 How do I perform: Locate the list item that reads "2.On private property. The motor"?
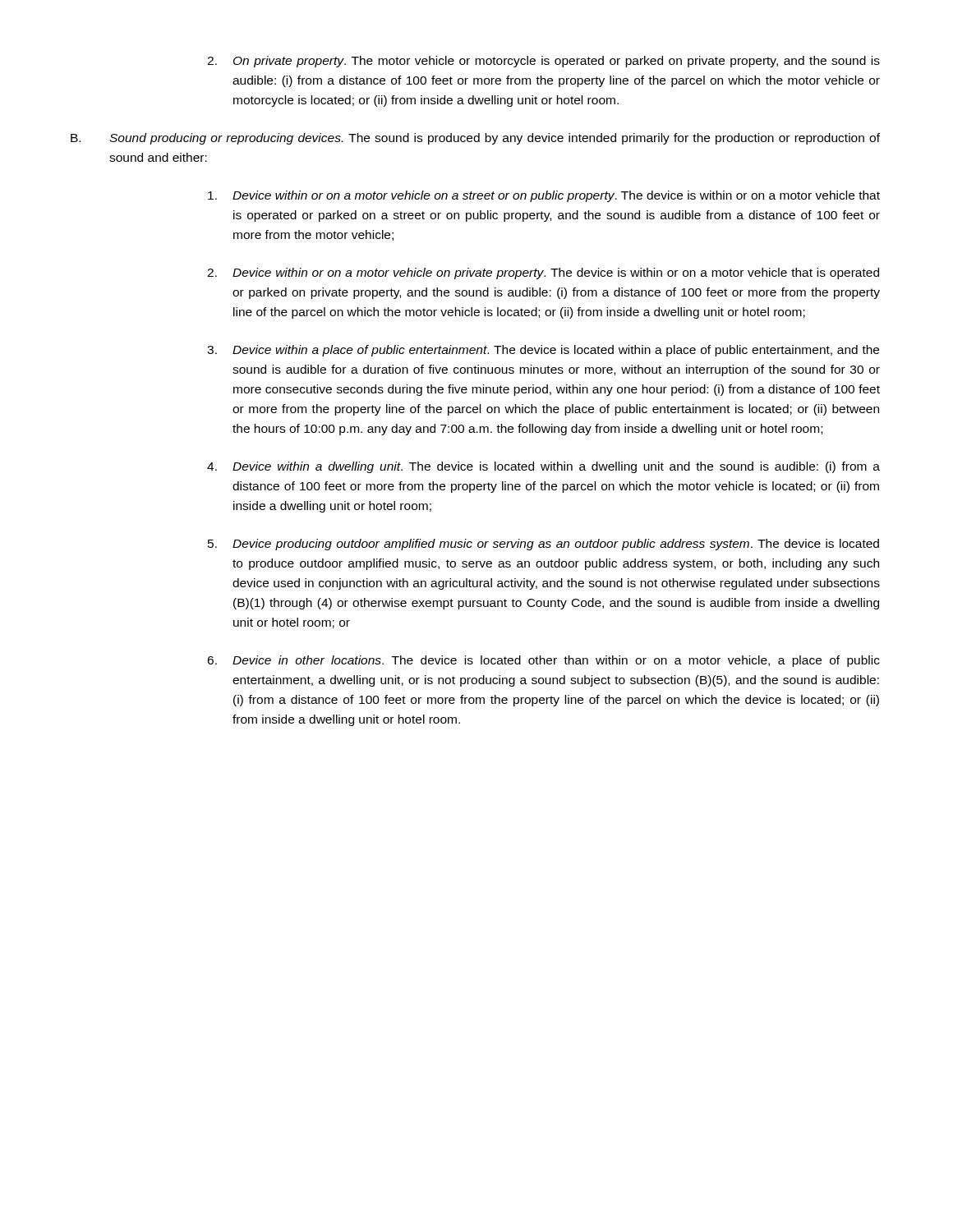[x=524, y=81]
